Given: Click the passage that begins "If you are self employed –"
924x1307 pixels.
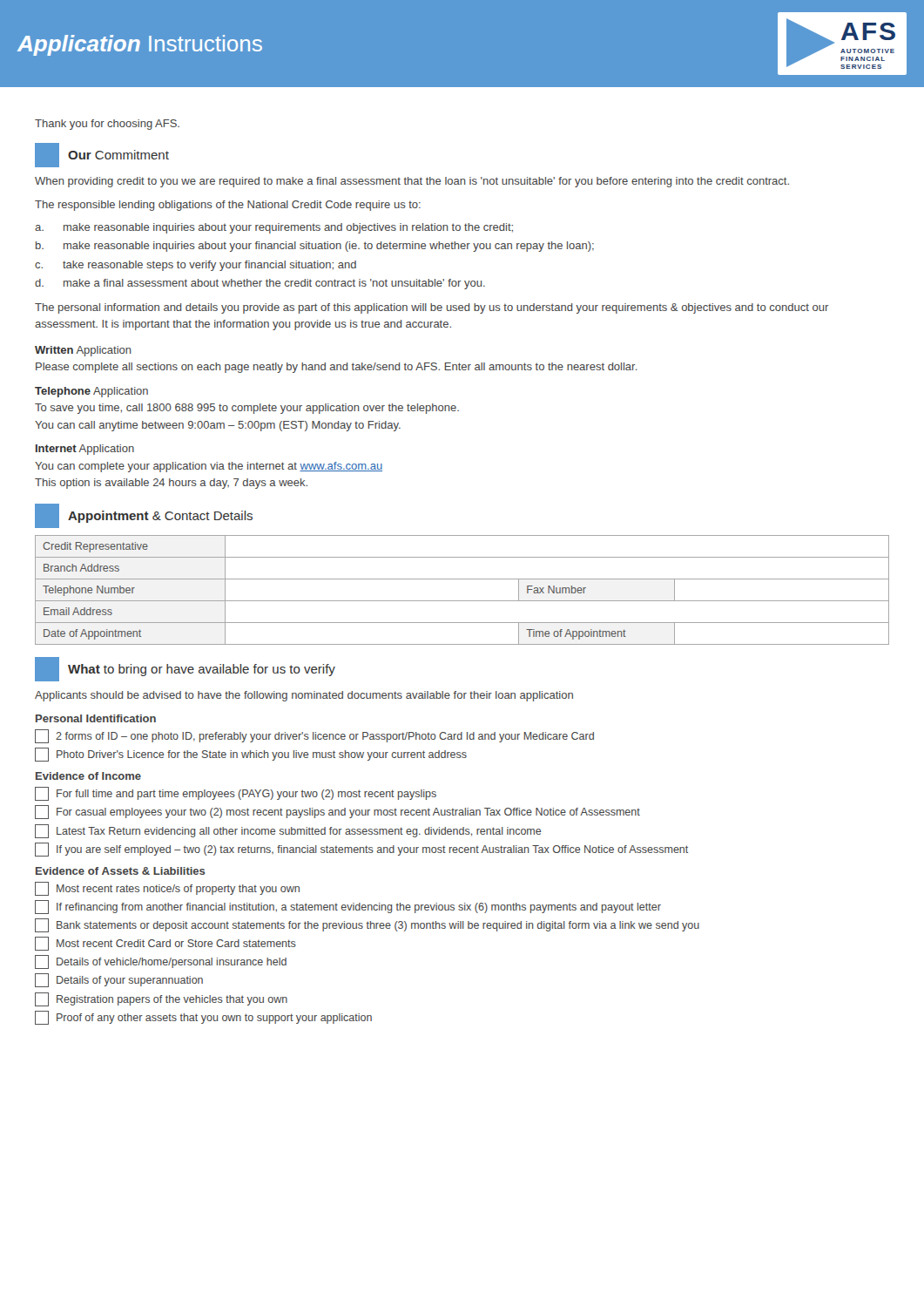Looking at the screenshot, I should click(362, 849).
